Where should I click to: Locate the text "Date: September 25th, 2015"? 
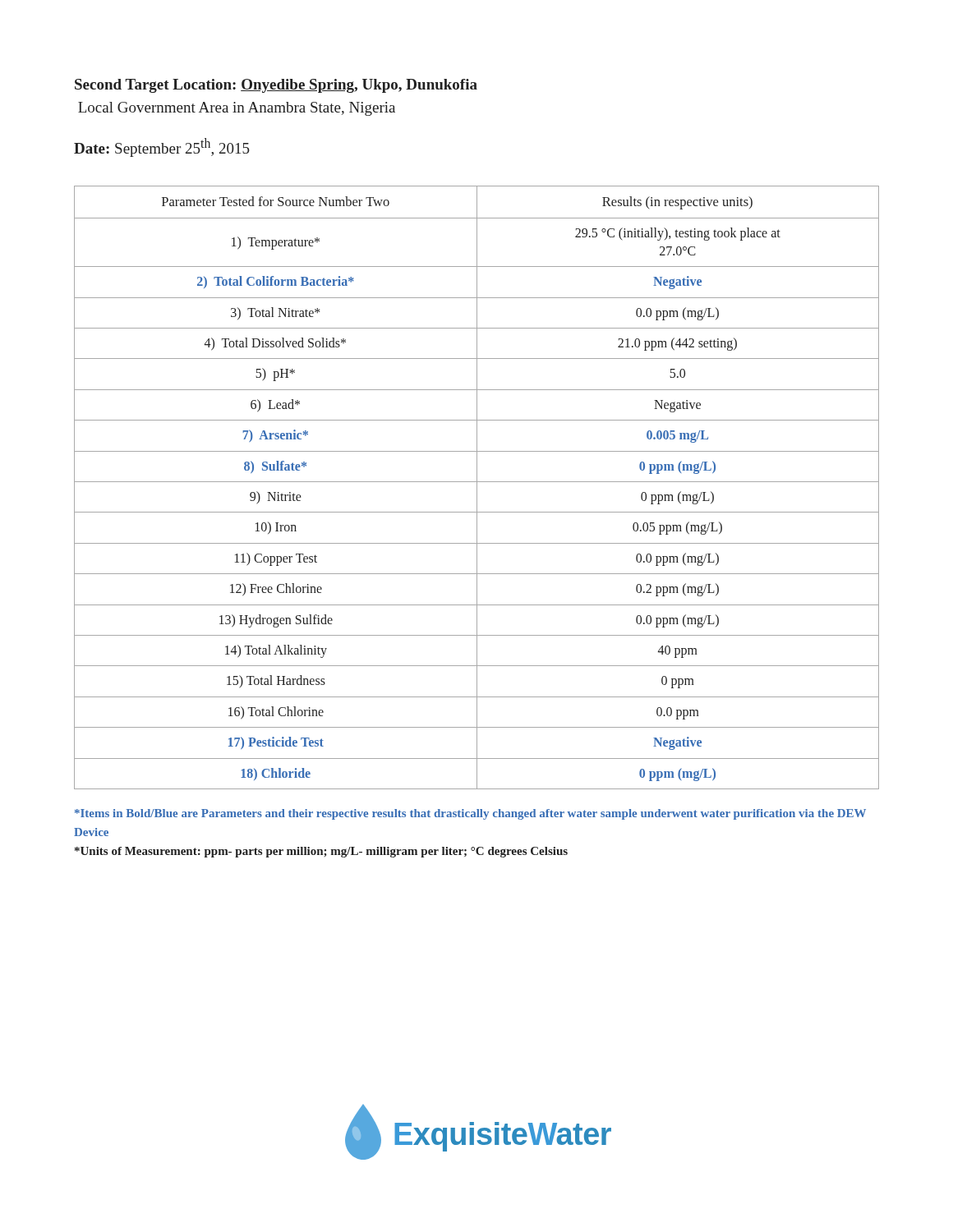(x=162, y=147)
